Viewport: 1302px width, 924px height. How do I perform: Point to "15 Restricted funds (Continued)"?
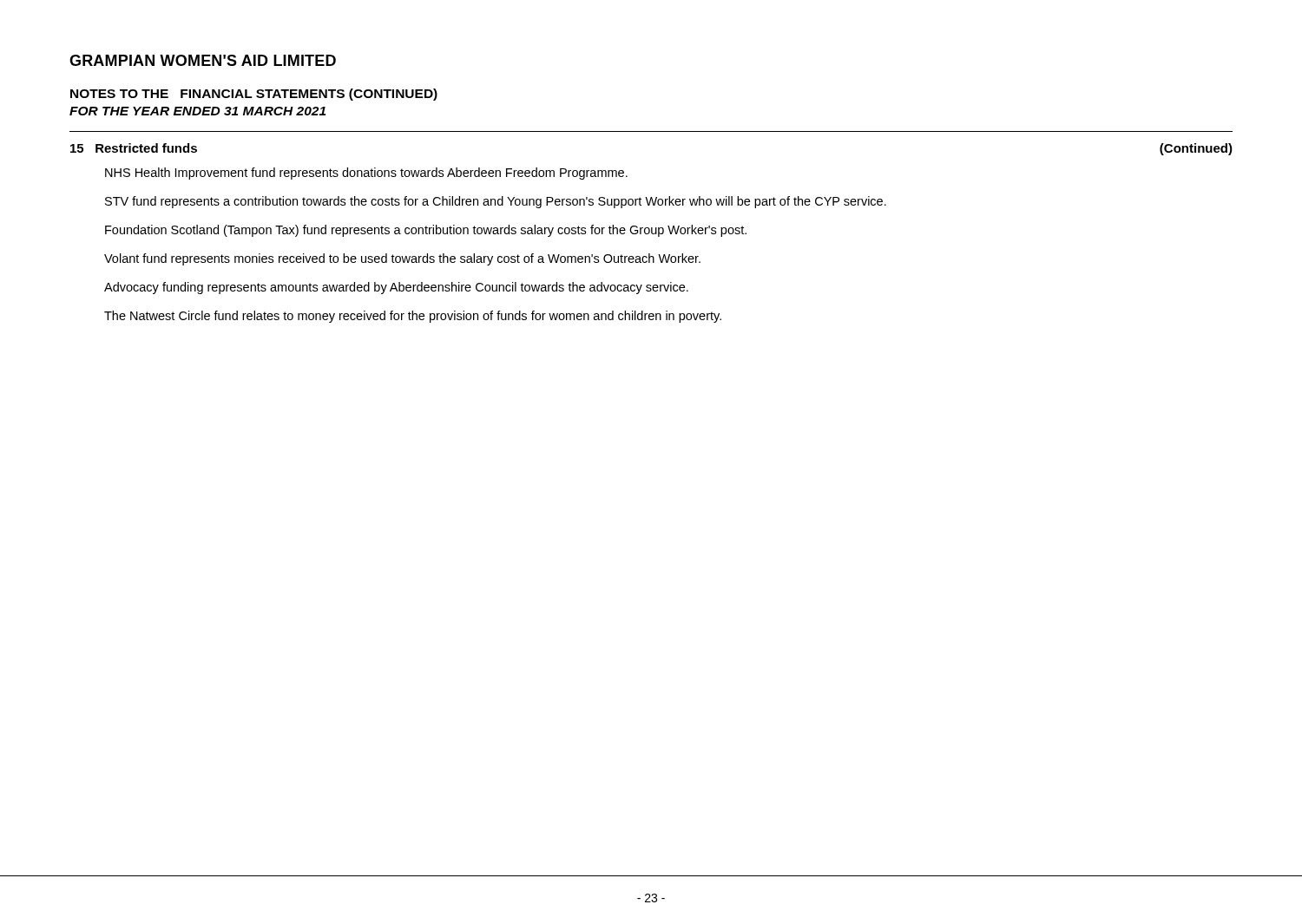pos(141,149)
